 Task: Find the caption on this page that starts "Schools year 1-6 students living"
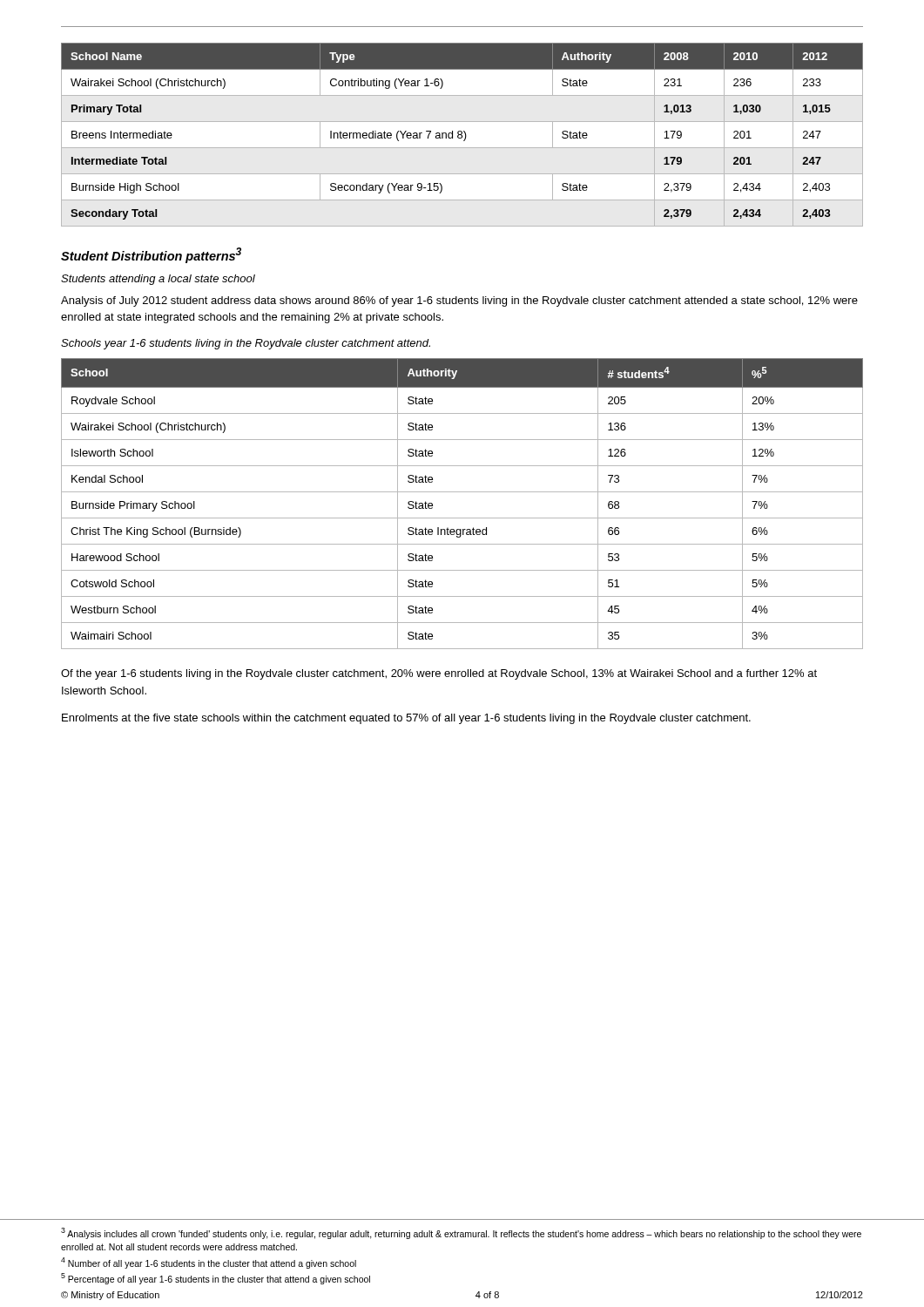246,343
